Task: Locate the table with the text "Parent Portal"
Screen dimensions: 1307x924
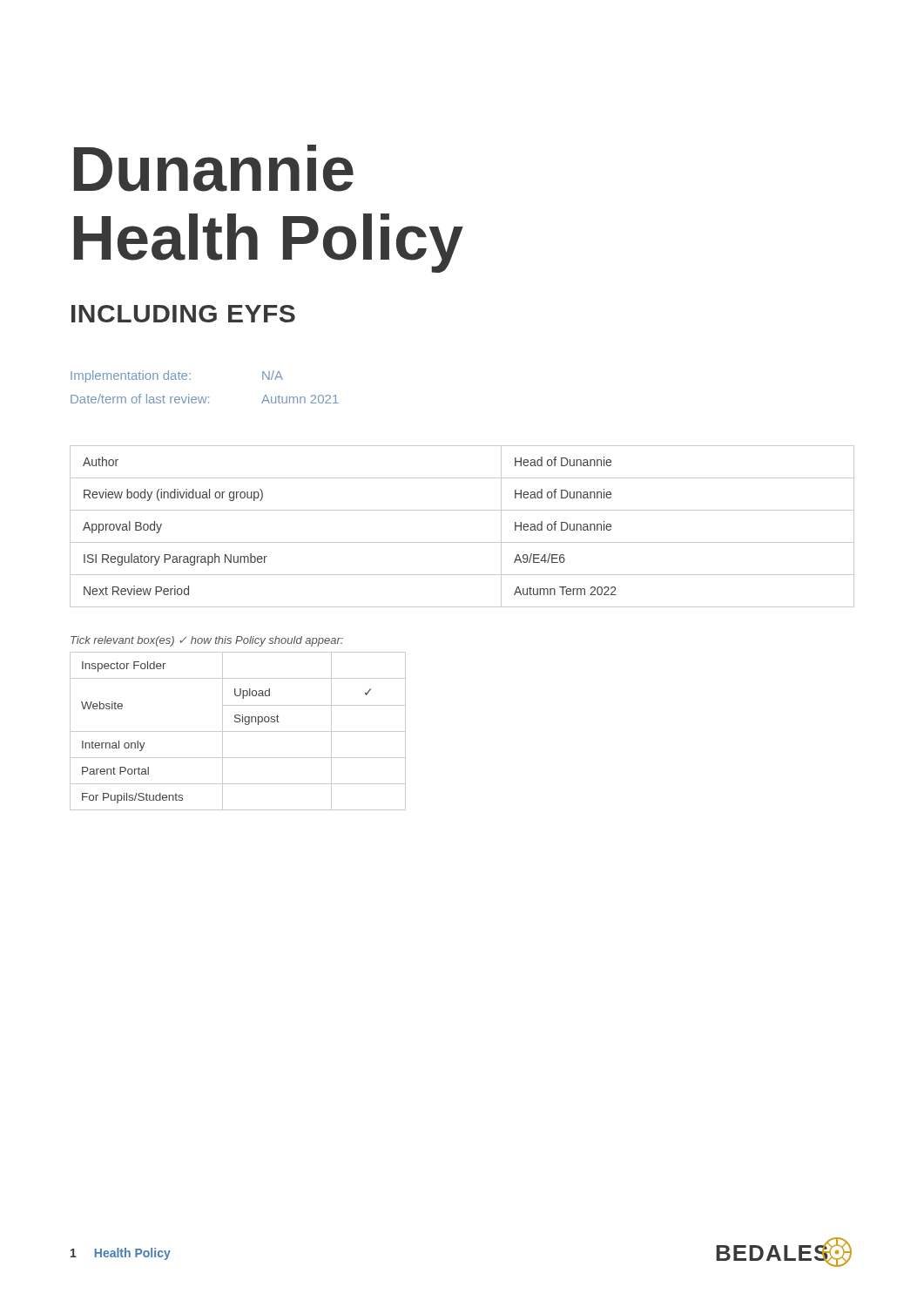Action: pos(462,731)
